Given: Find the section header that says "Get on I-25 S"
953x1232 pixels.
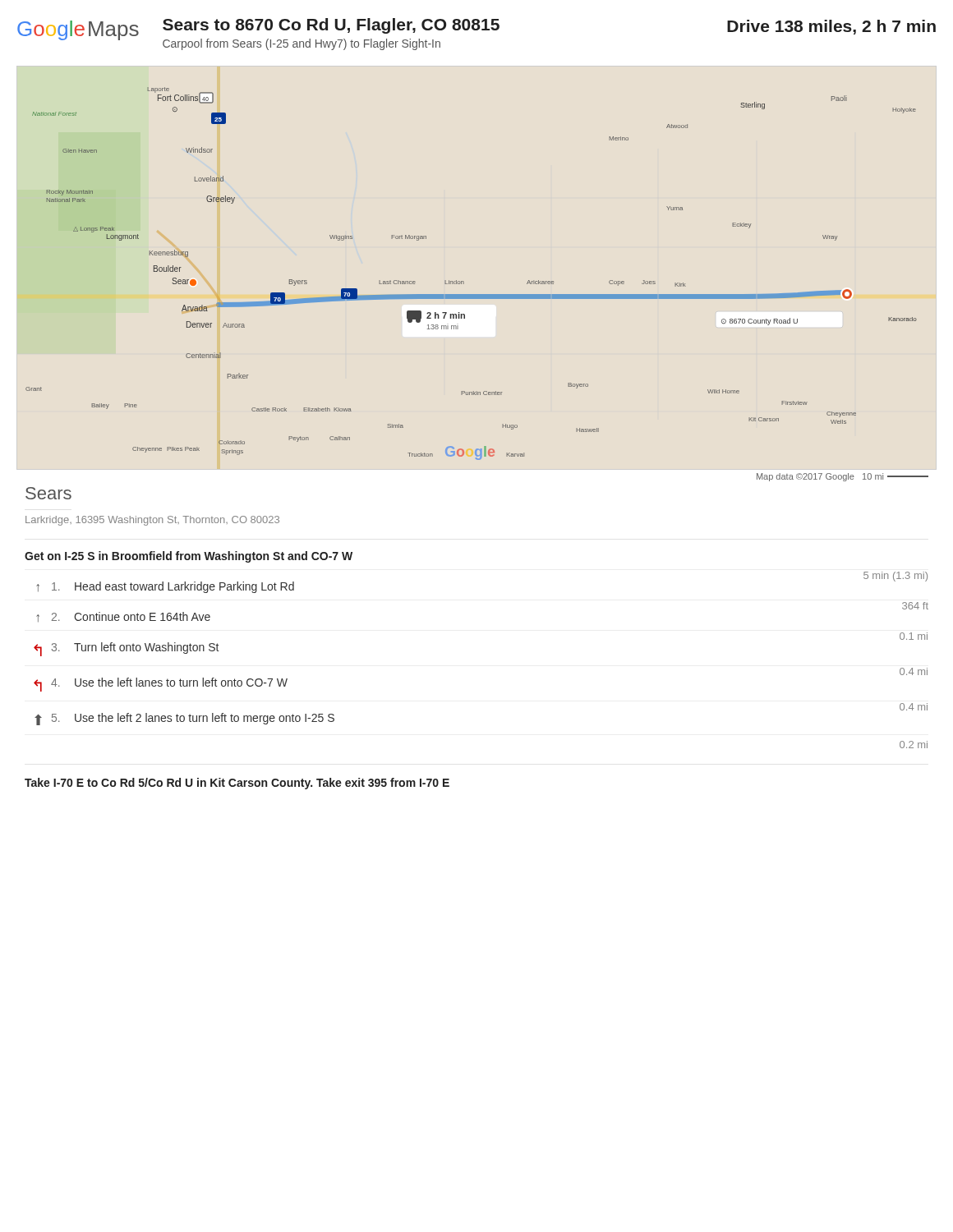Looking at the screenshot, I should 189,556.
